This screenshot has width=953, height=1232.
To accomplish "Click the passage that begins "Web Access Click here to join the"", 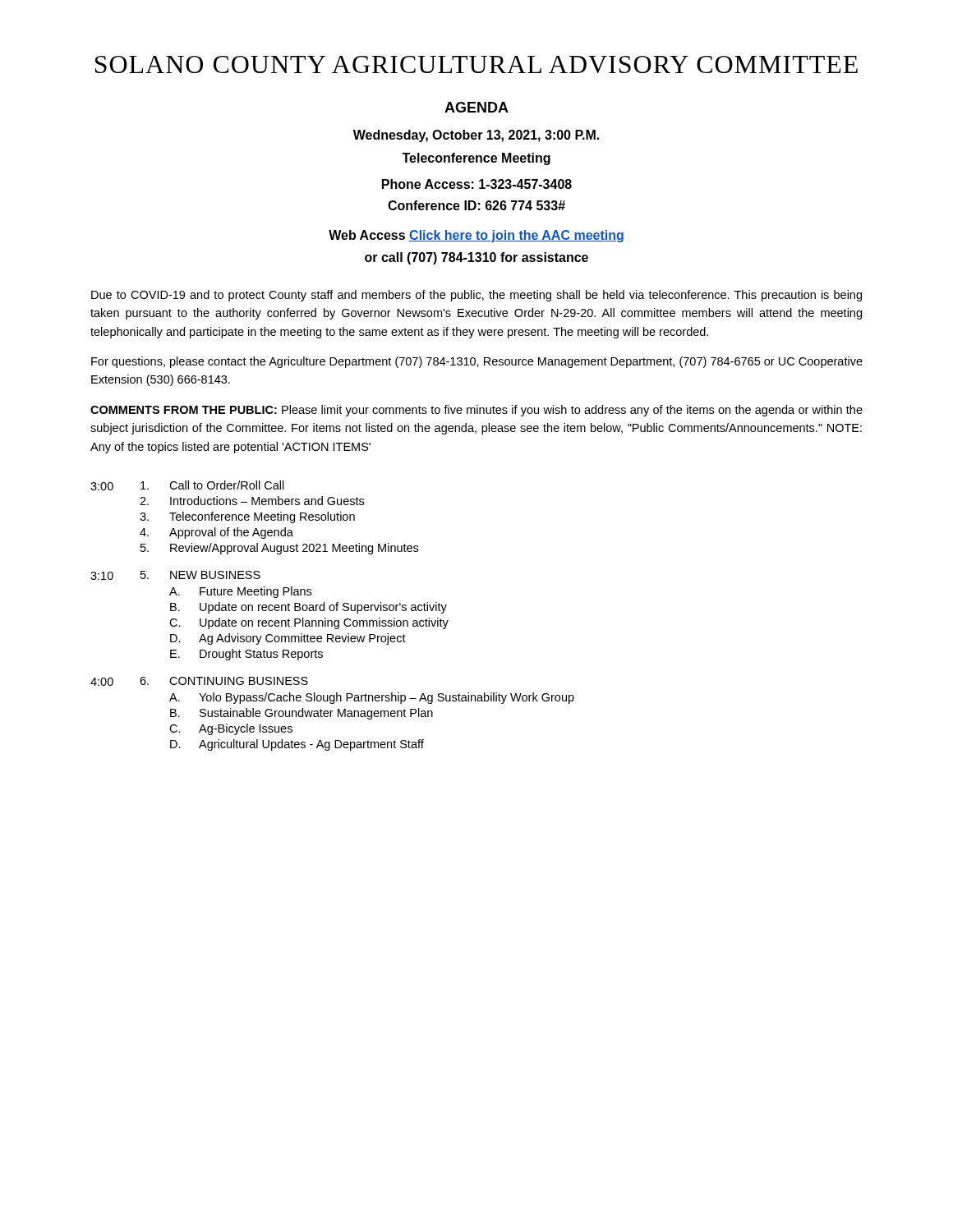I will click(476, 247).
